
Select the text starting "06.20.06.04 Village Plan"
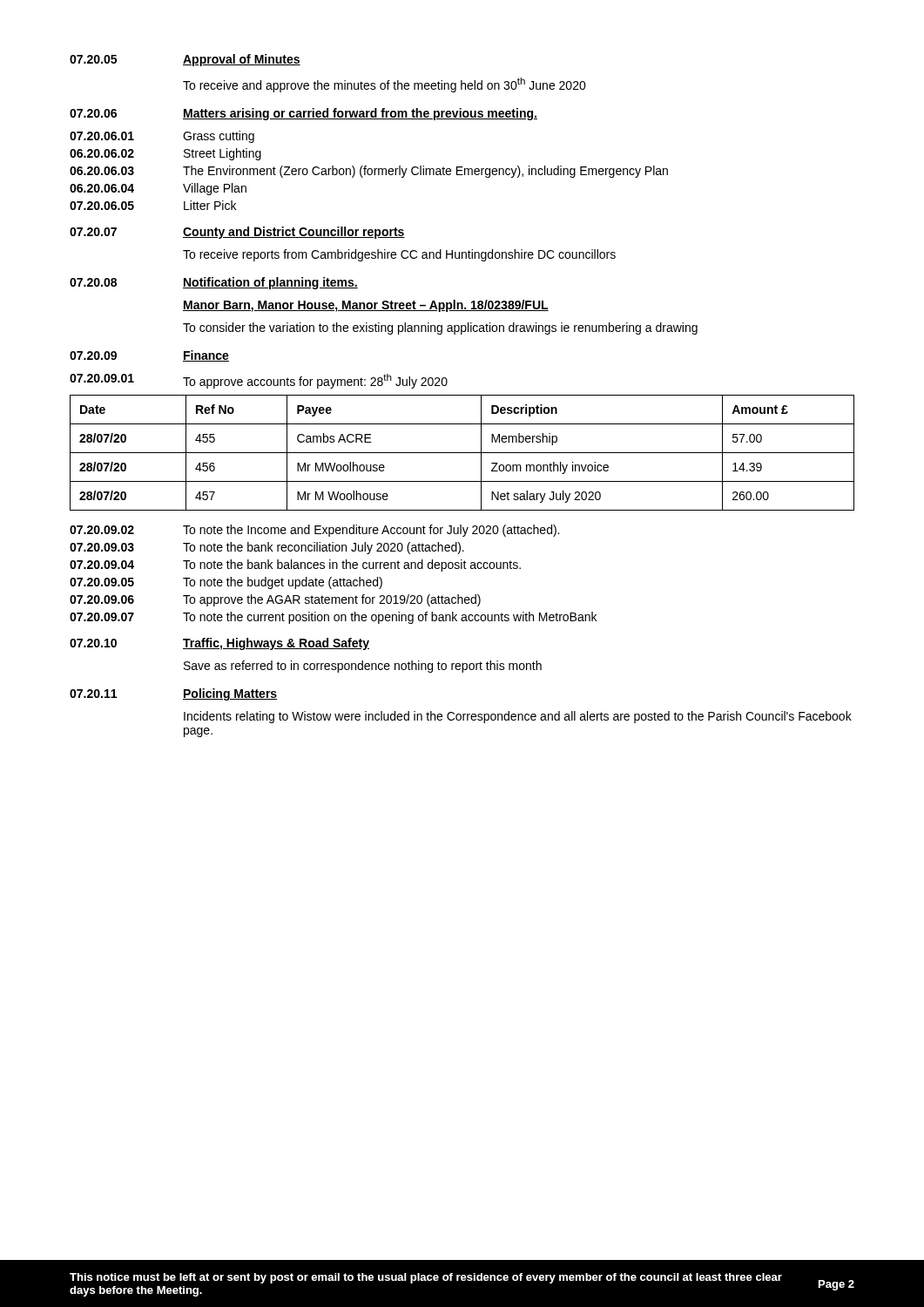pyautogui.click(x=98, y=189)
